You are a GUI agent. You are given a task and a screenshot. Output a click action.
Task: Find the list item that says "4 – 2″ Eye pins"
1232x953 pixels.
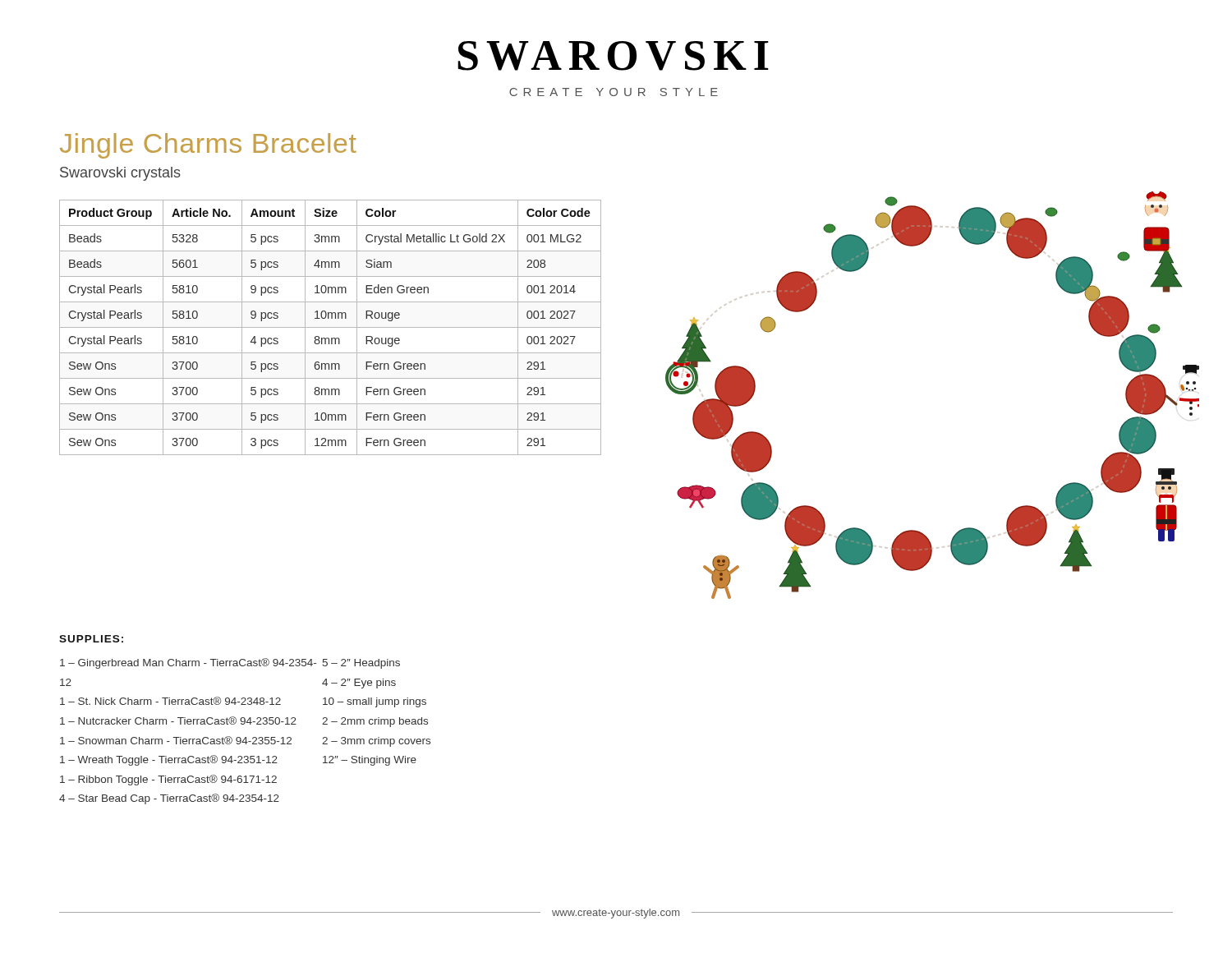[359, 682]
